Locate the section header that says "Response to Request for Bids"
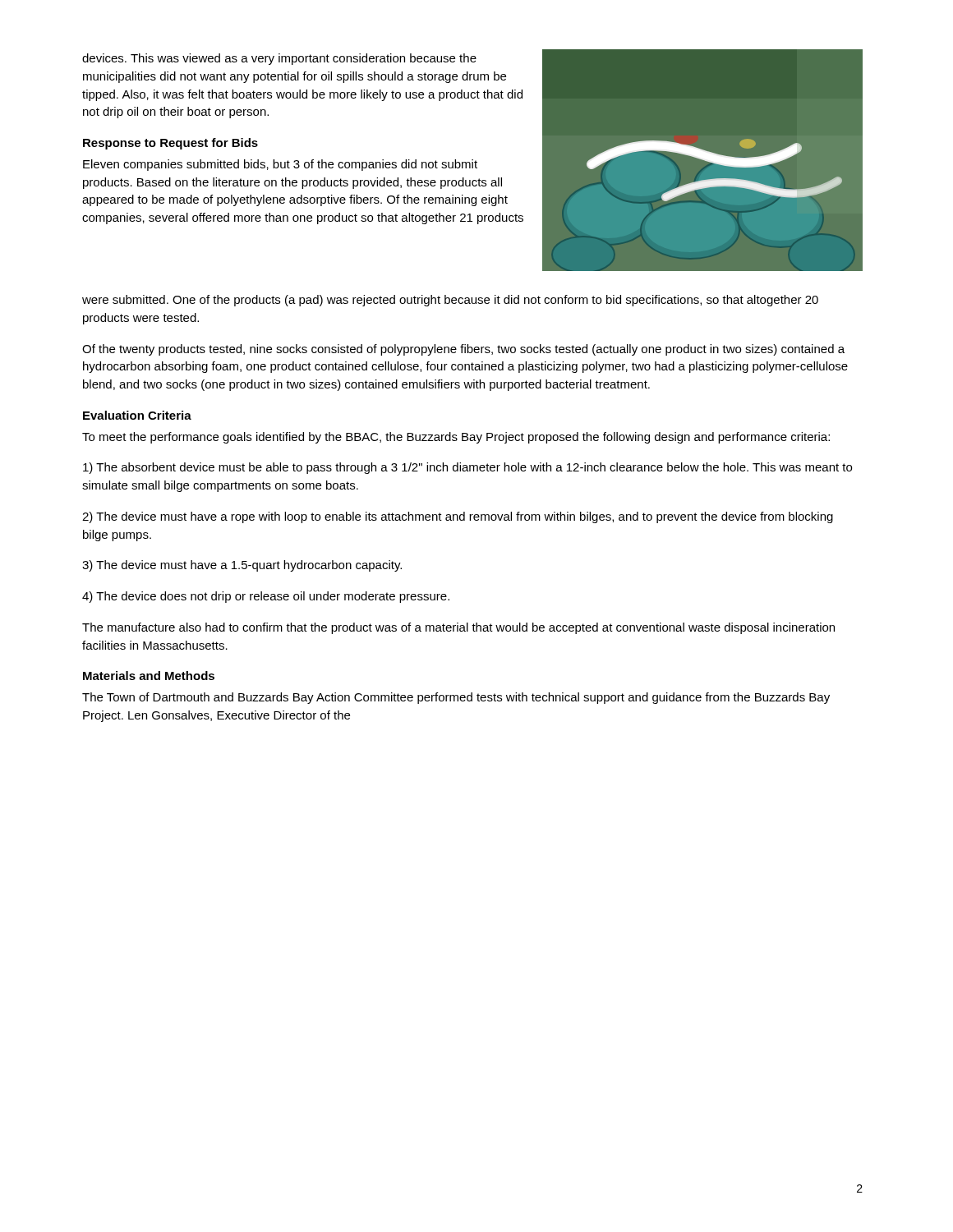This screenshot has width=953, height=1232. tap(170, 142)
